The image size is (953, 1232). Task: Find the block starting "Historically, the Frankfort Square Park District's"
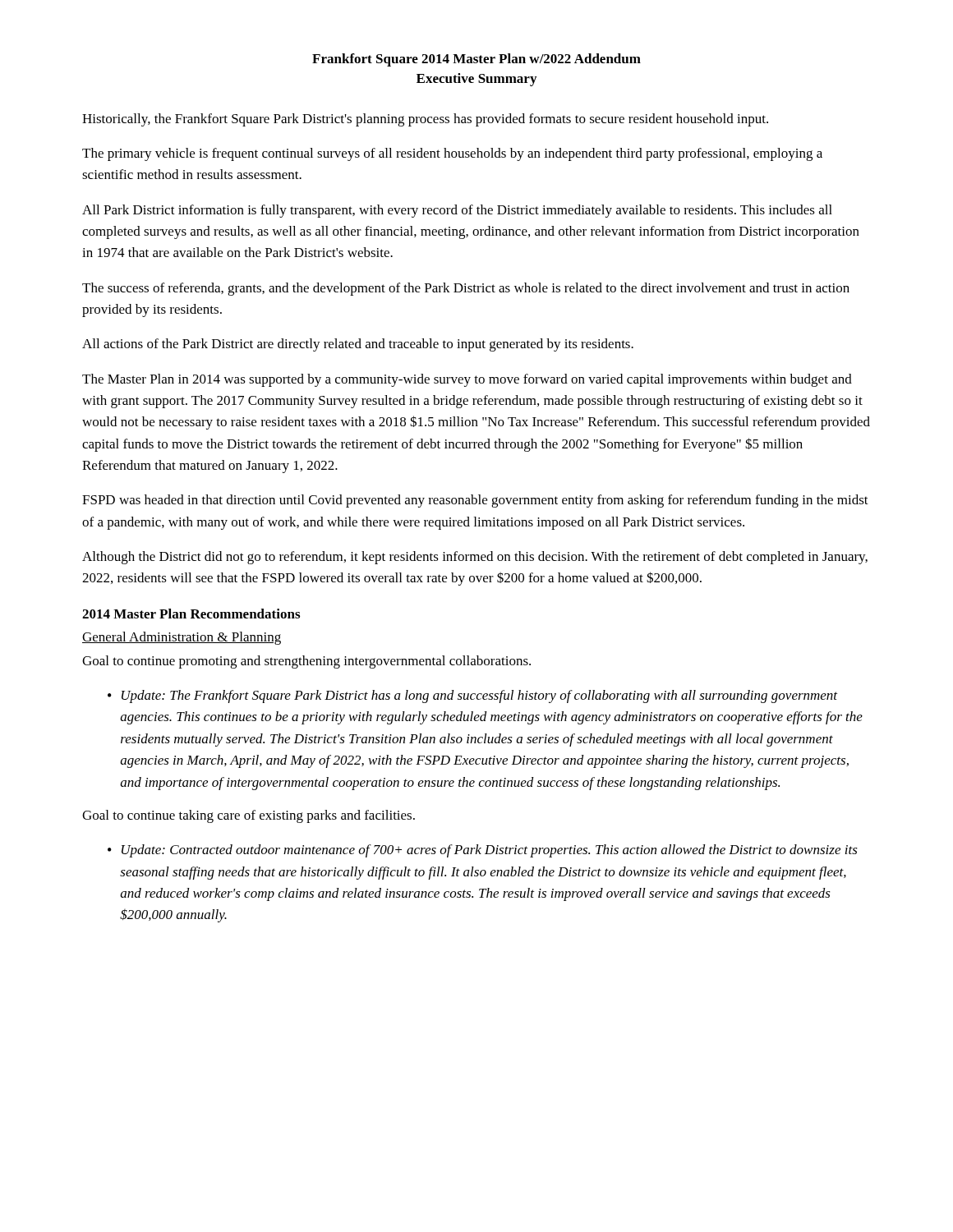pos(426,118)
